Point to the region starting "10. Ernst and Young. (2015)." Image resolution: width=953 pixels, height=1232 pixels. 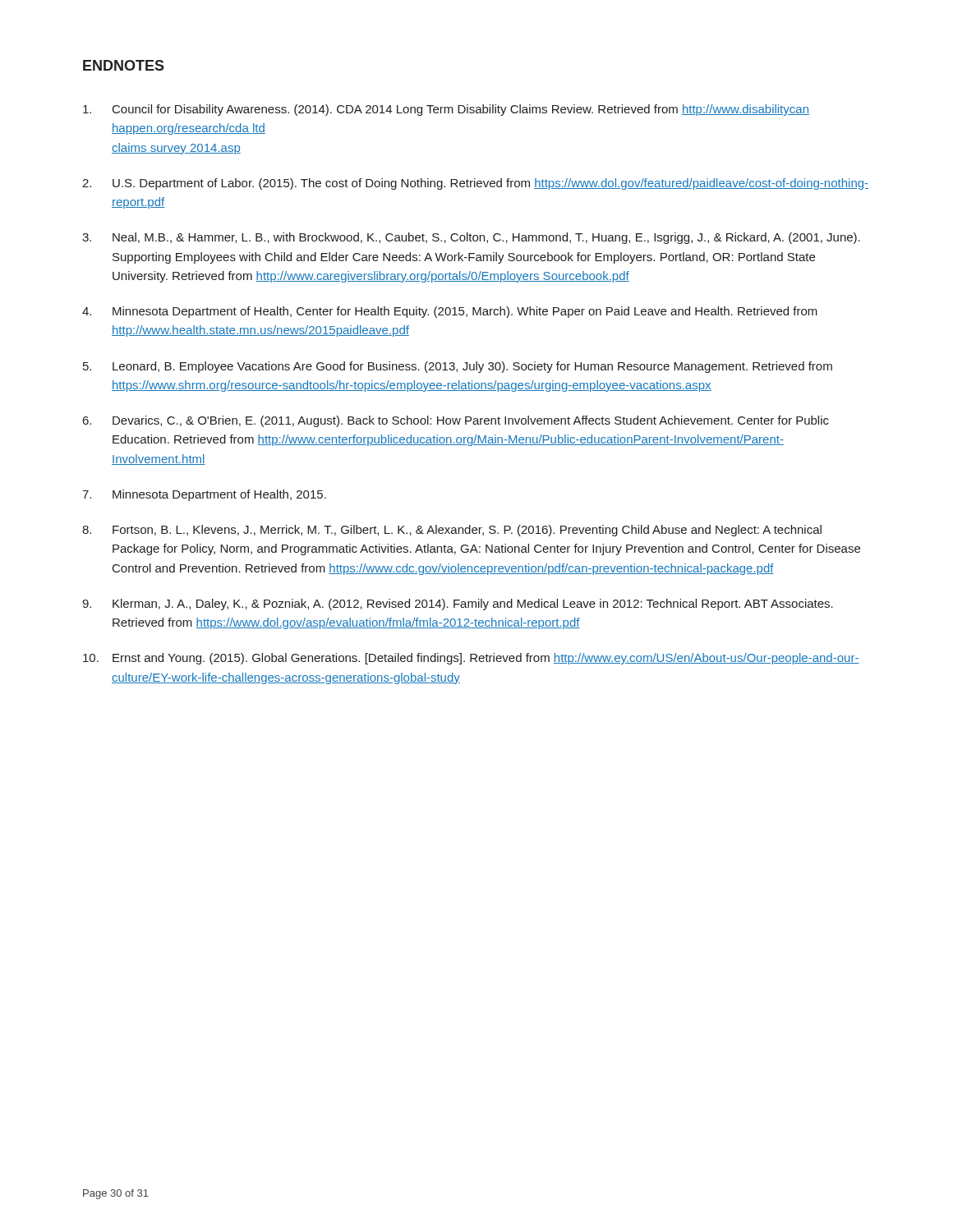point(476,667)
